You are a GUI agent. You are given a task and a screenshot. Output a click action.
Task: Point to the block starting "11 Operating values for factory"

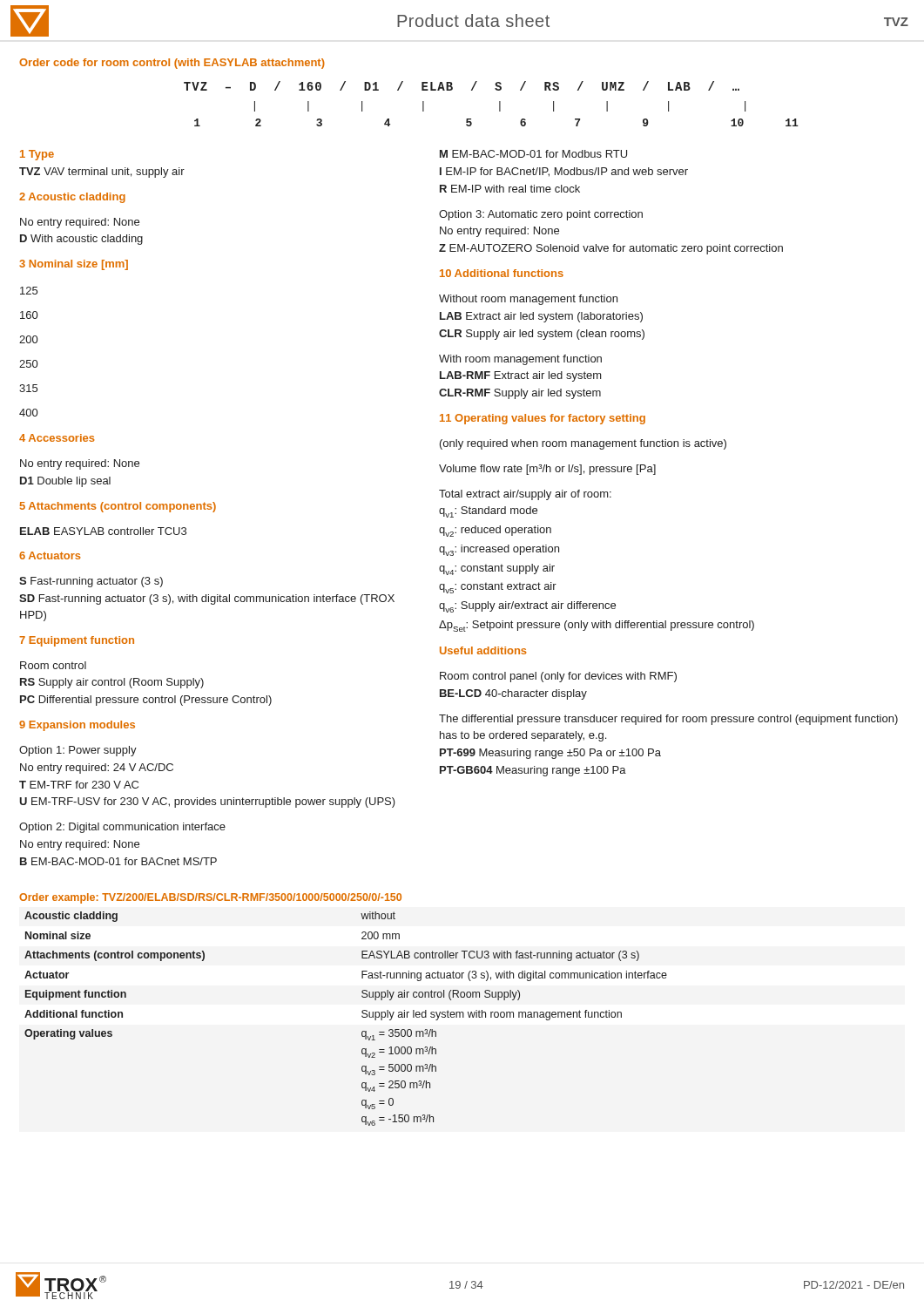pyautogui.click(x=543, y=419)
